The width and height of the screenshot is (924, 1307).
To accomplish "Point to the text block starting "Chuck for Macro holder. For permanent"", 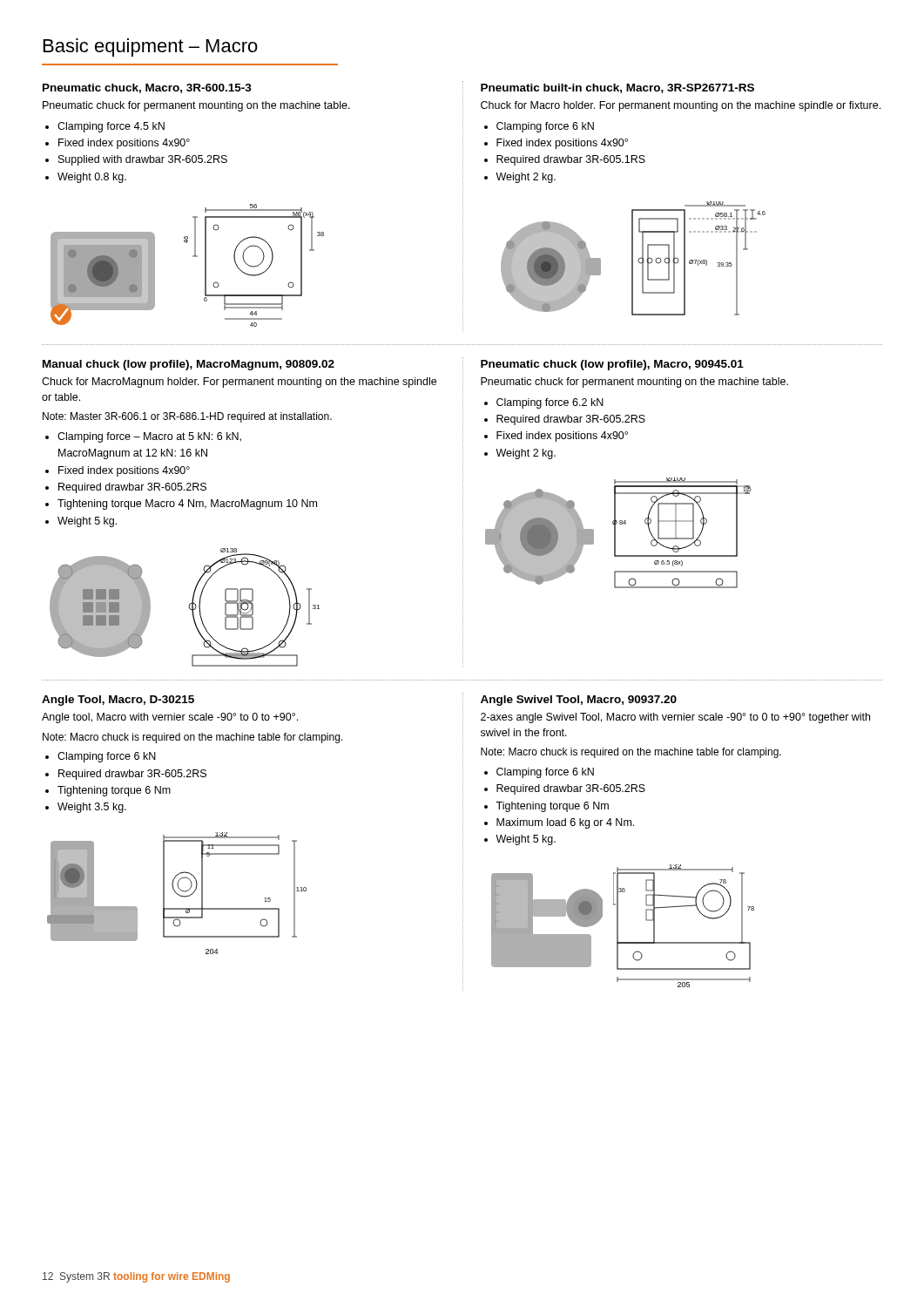I will click(x=681, y=105).
